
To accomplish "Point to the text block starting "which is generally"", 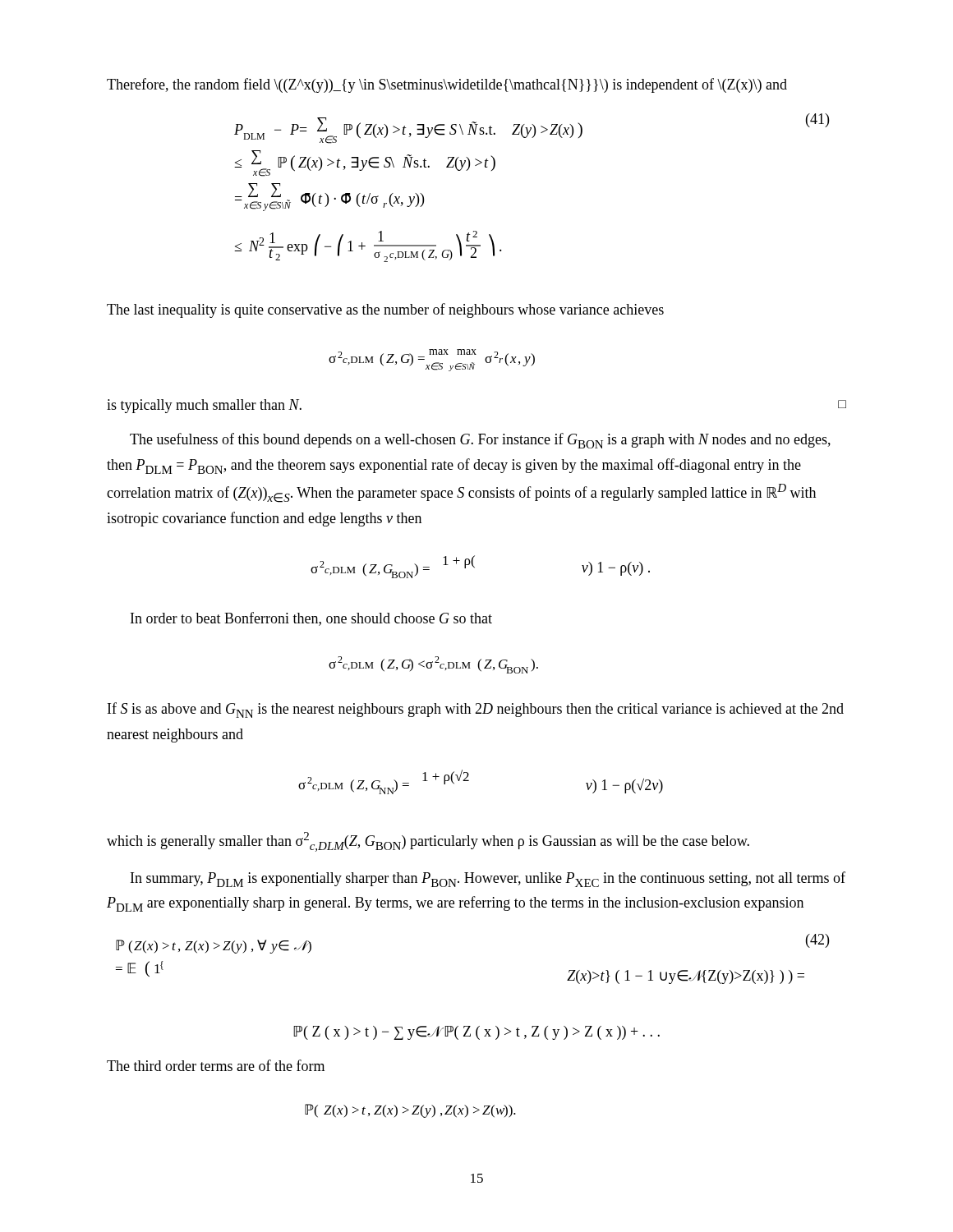I will (428, 841).
